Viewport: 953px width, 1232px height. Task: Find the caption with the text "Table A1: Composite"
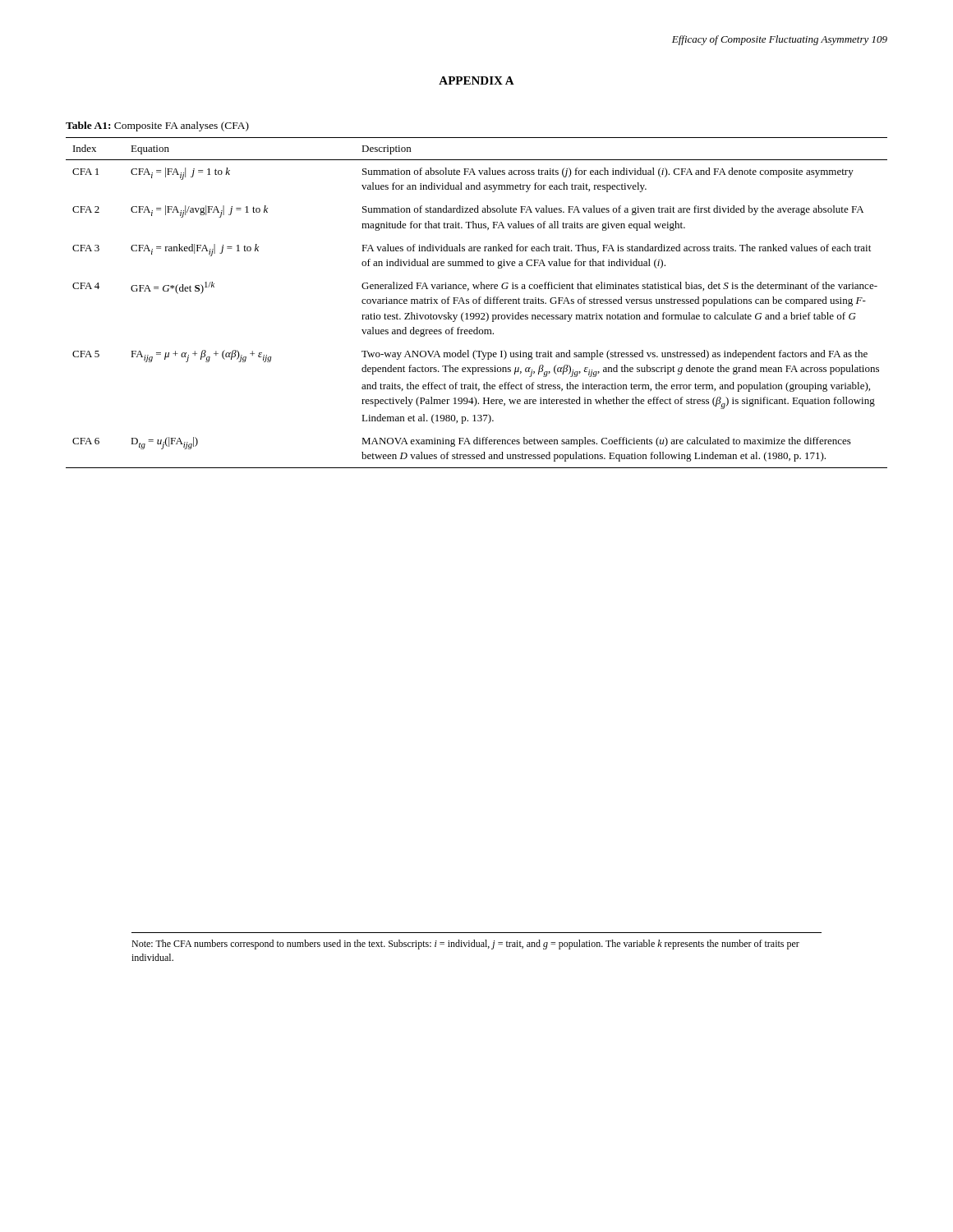(157, 125)
